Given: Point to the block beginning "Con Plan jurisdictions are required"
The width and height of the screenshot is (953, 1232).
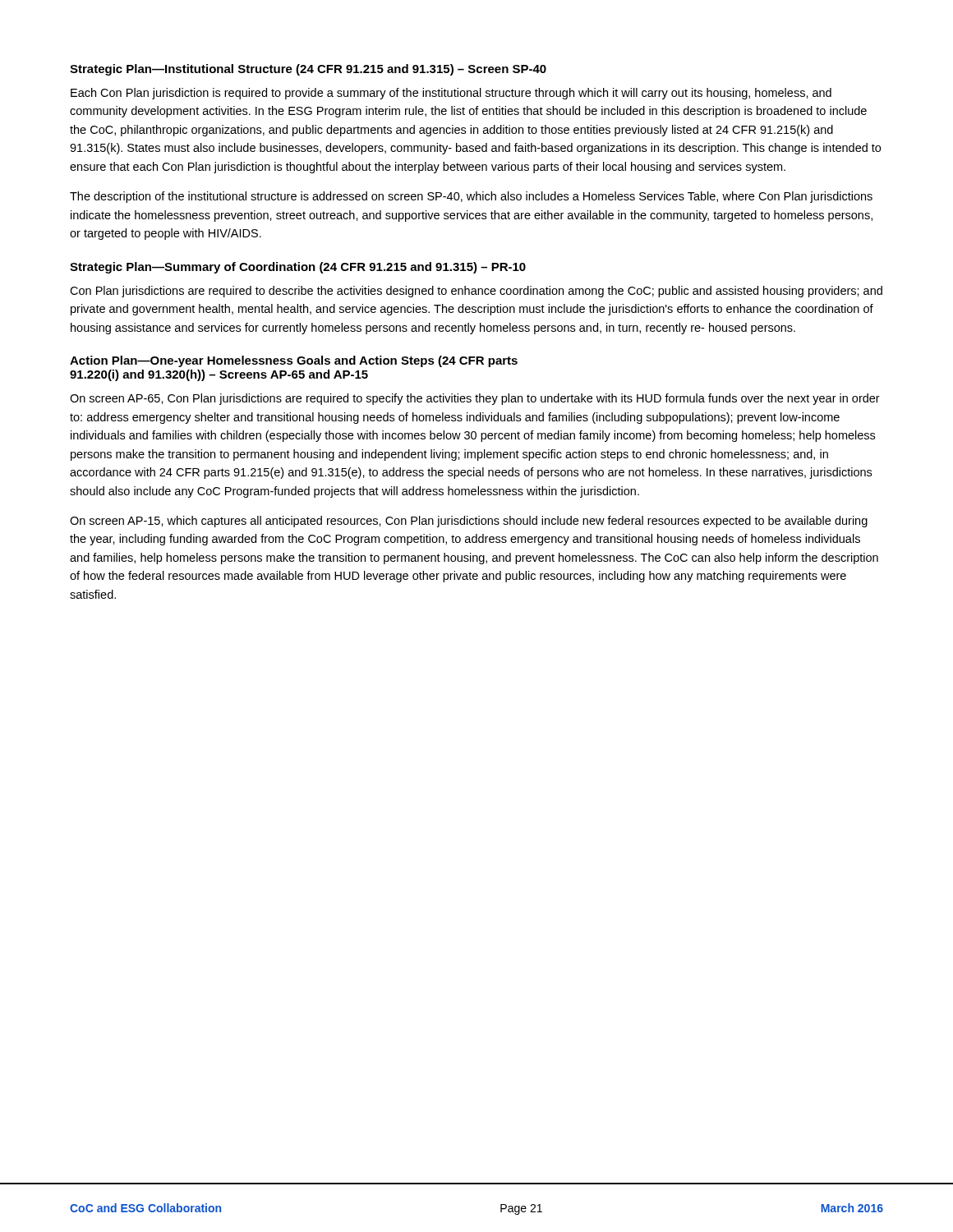Looking at the screenshot, I should pyautogui.click(x=476, y=309).
